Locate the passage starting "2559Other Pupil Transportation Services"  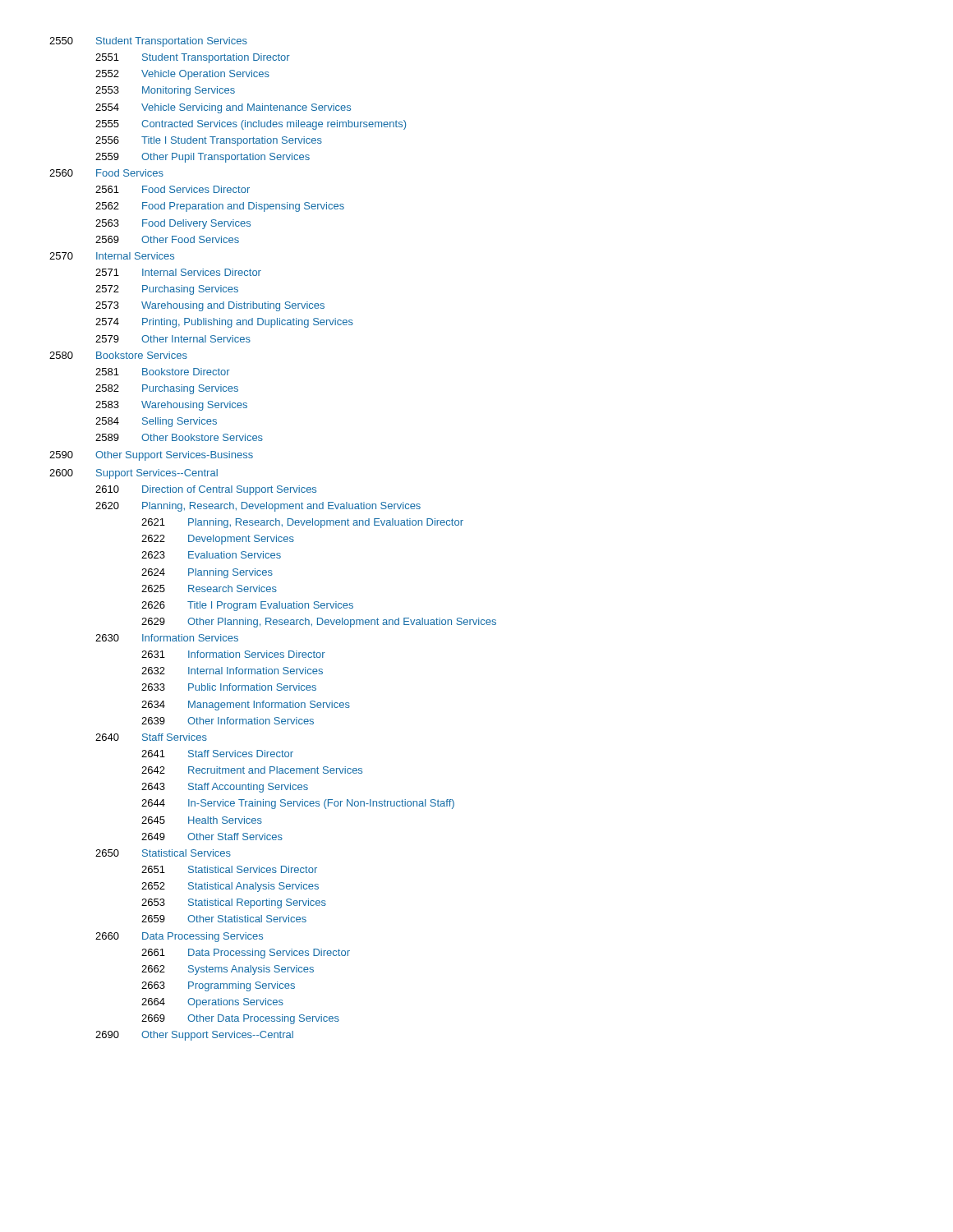[x=203, y=157]
